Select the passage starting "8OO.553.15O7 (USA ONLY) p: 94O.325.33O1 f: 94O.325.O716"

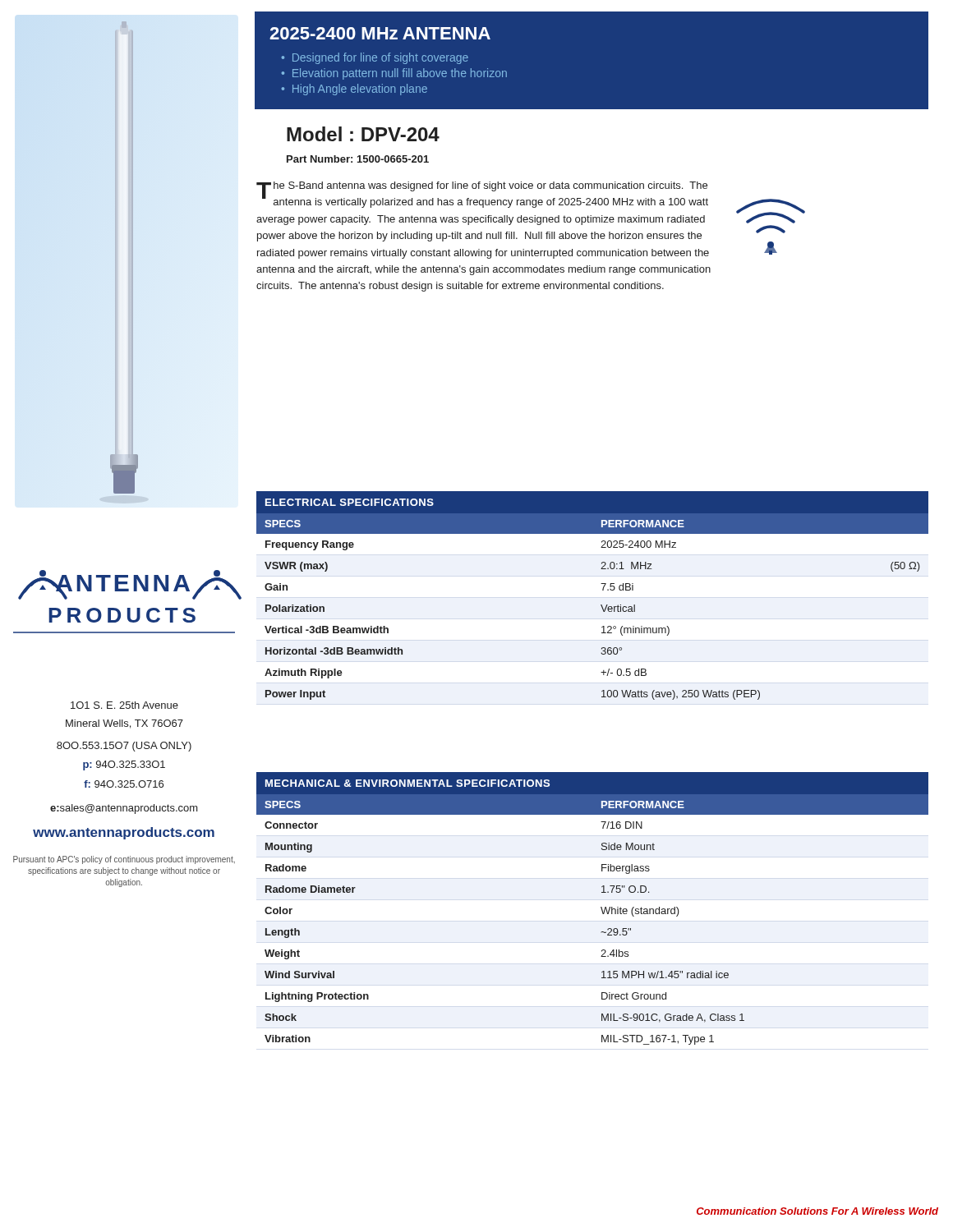(x=124, y=765)
